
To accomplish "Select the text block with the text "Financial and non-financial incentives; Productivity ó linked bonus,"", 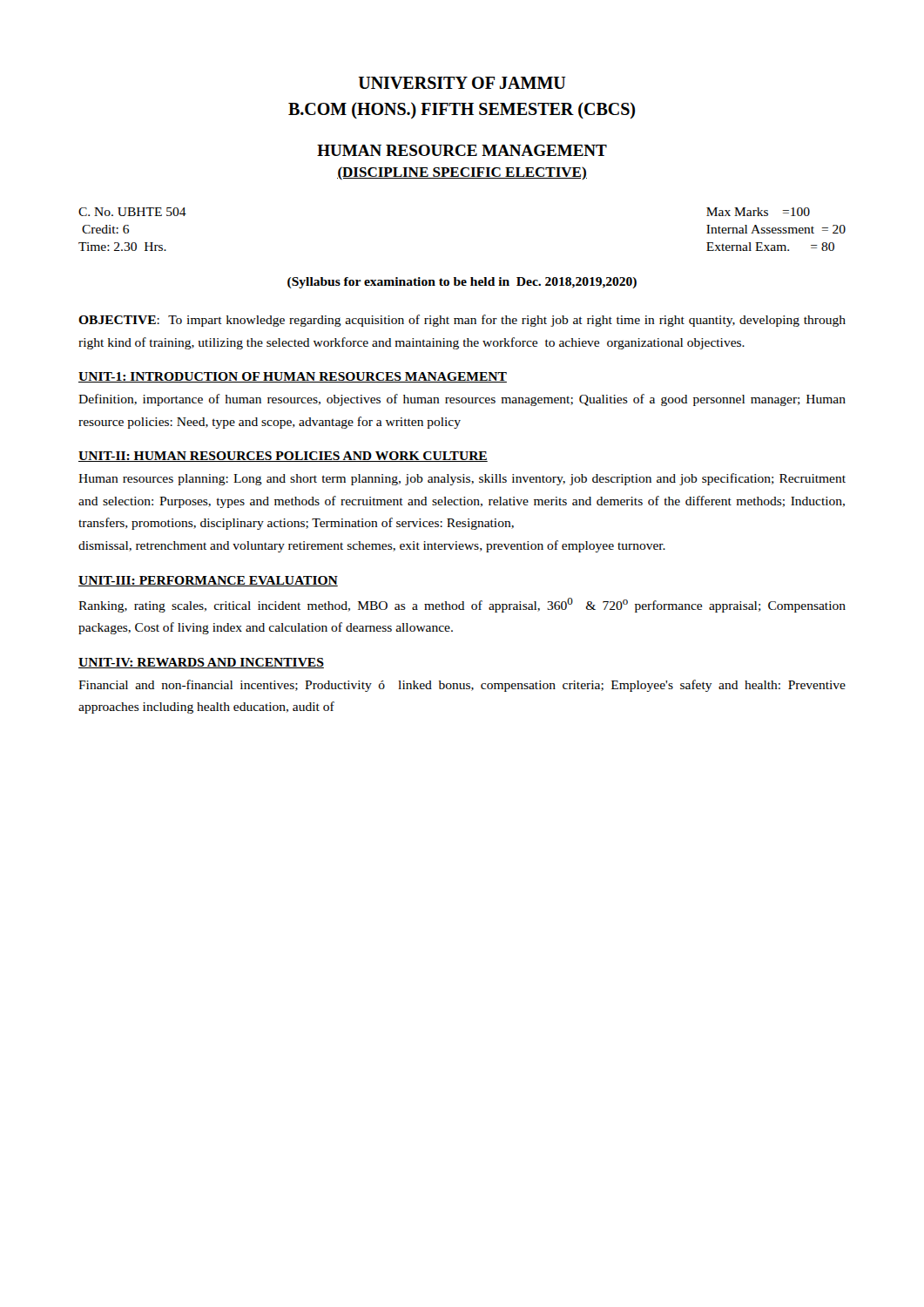I will coord(462,695).
